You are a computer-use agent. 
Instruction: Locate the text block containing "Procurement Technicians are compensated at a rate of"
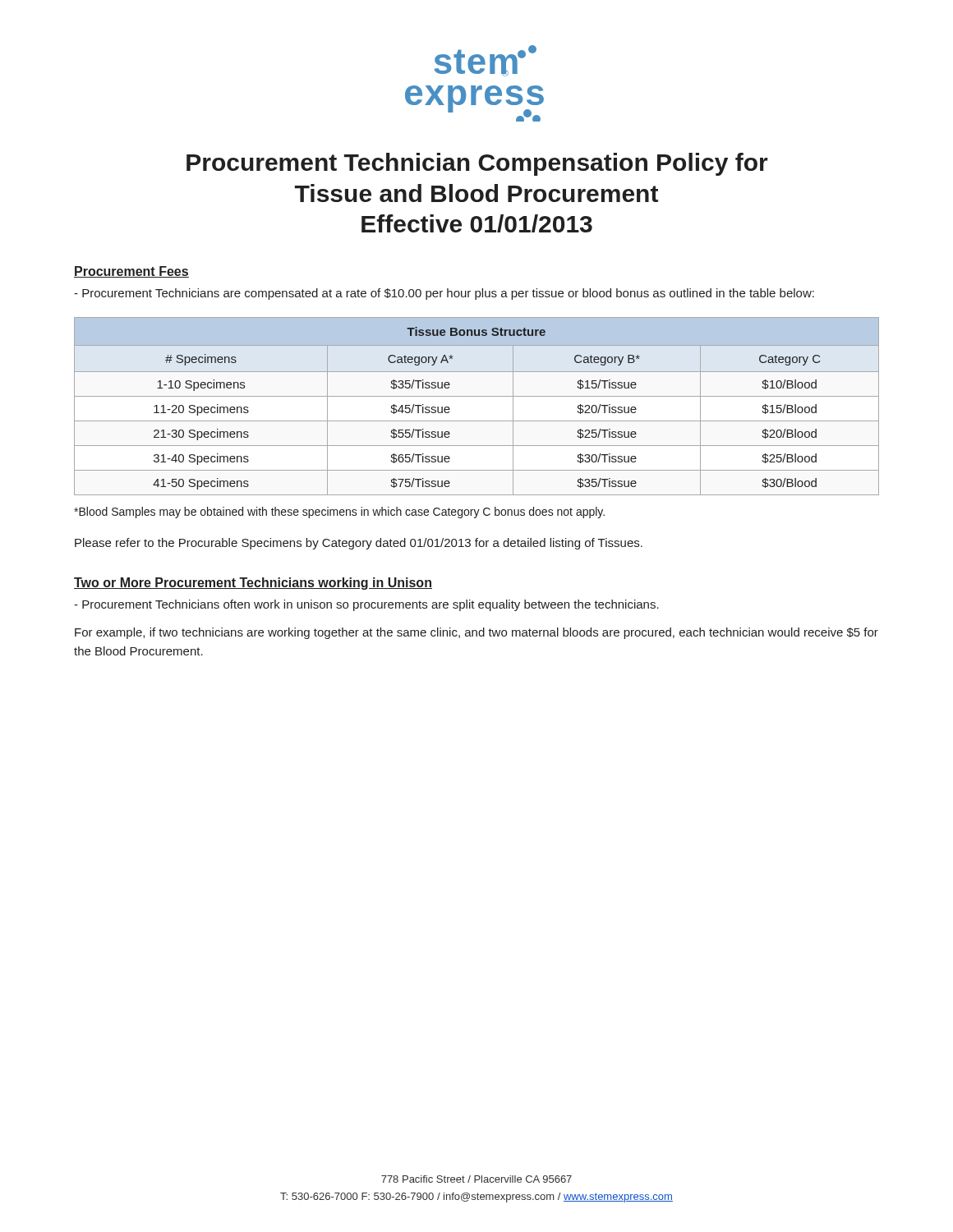point(444,292)
